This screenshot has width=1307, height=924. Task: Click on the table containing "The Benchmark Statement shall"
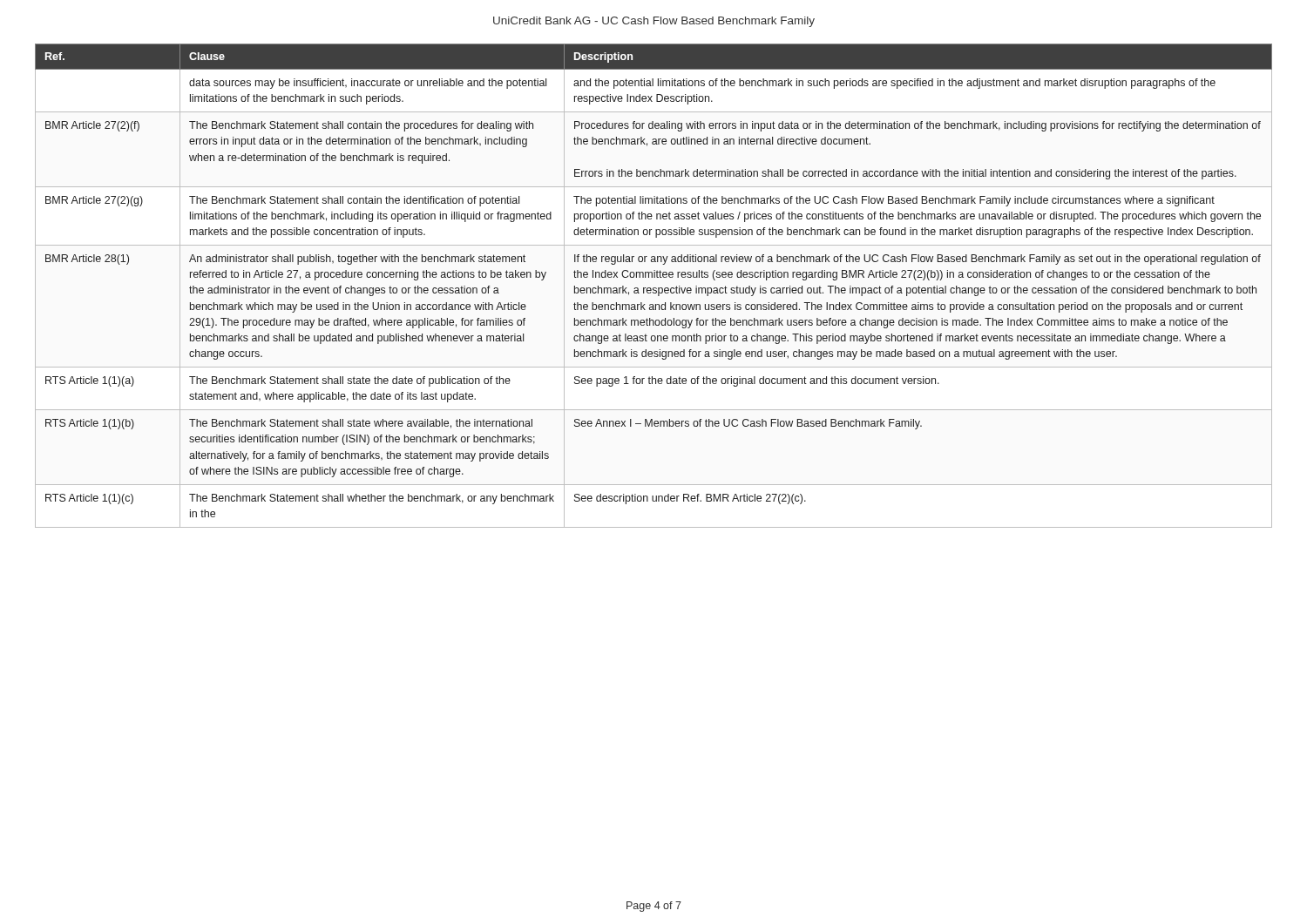(654, 465)
